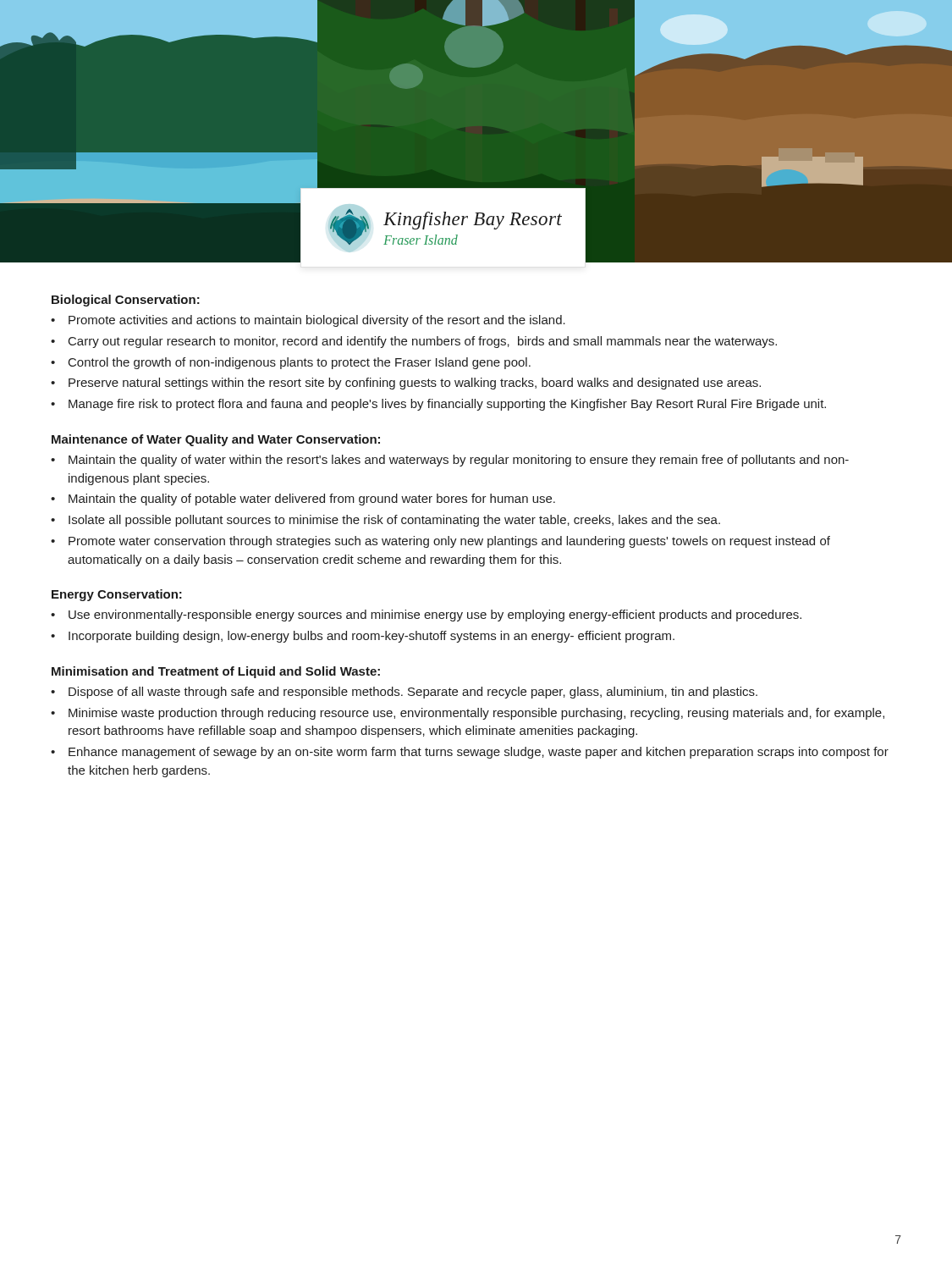
Task: Click on the logo
Action: pos(443,228)
